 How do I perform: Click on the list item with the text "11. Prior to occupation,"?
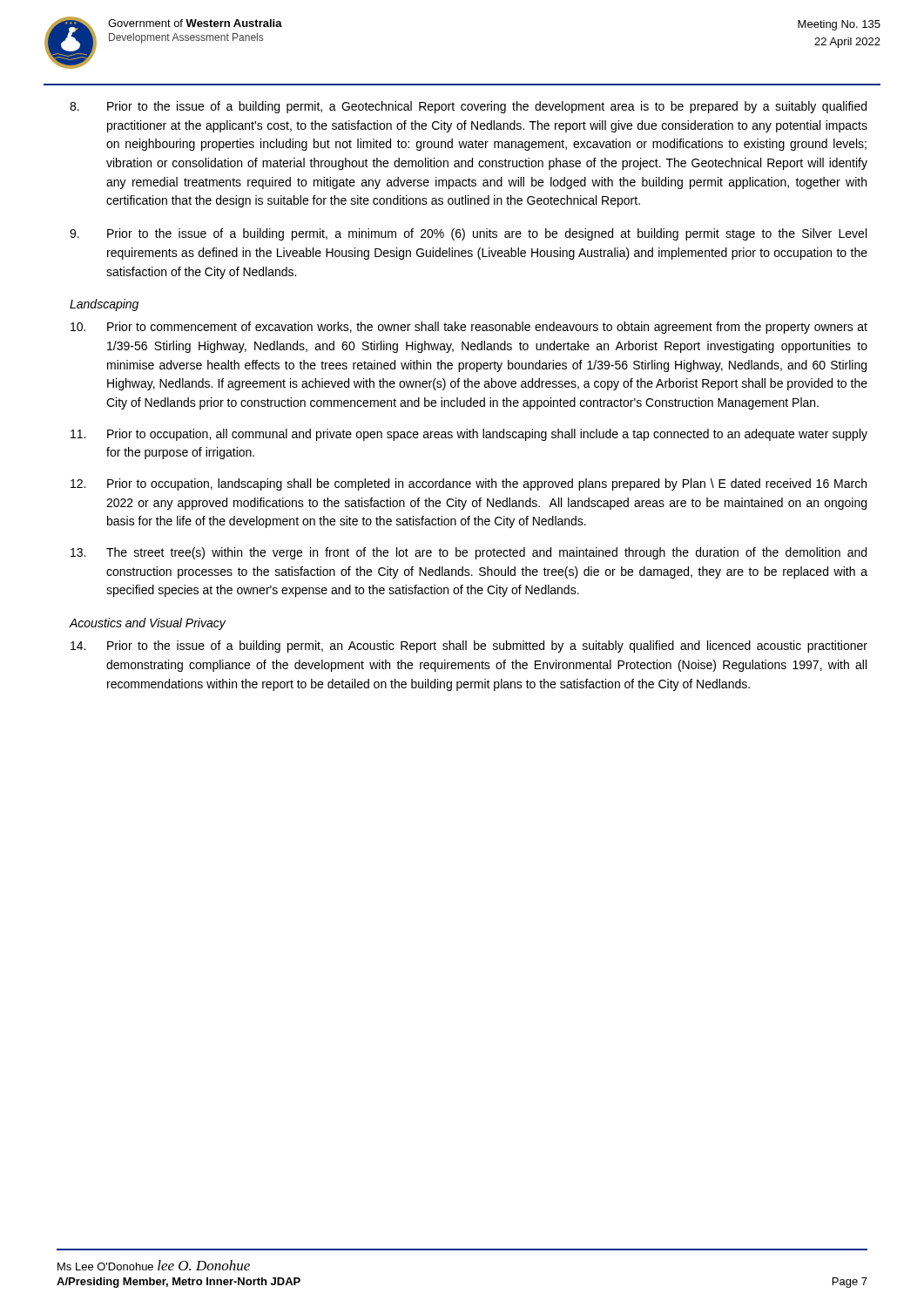469,444
